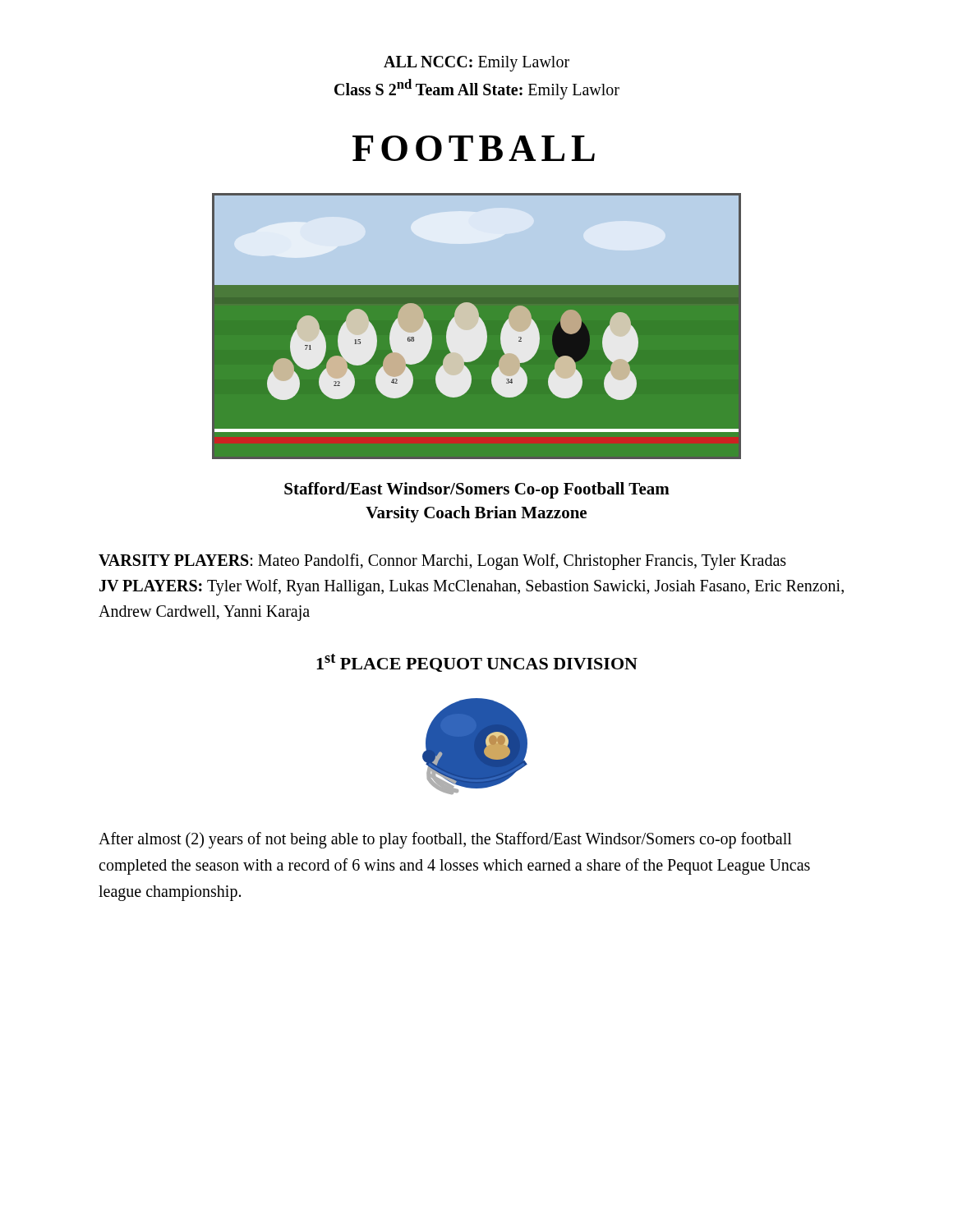Locate the block of text that opens with "ALL NCCC: Emily Lawlor Class S 2nd Team"
This screenshot has width=953, height=1232.
[x=476, y=75]
